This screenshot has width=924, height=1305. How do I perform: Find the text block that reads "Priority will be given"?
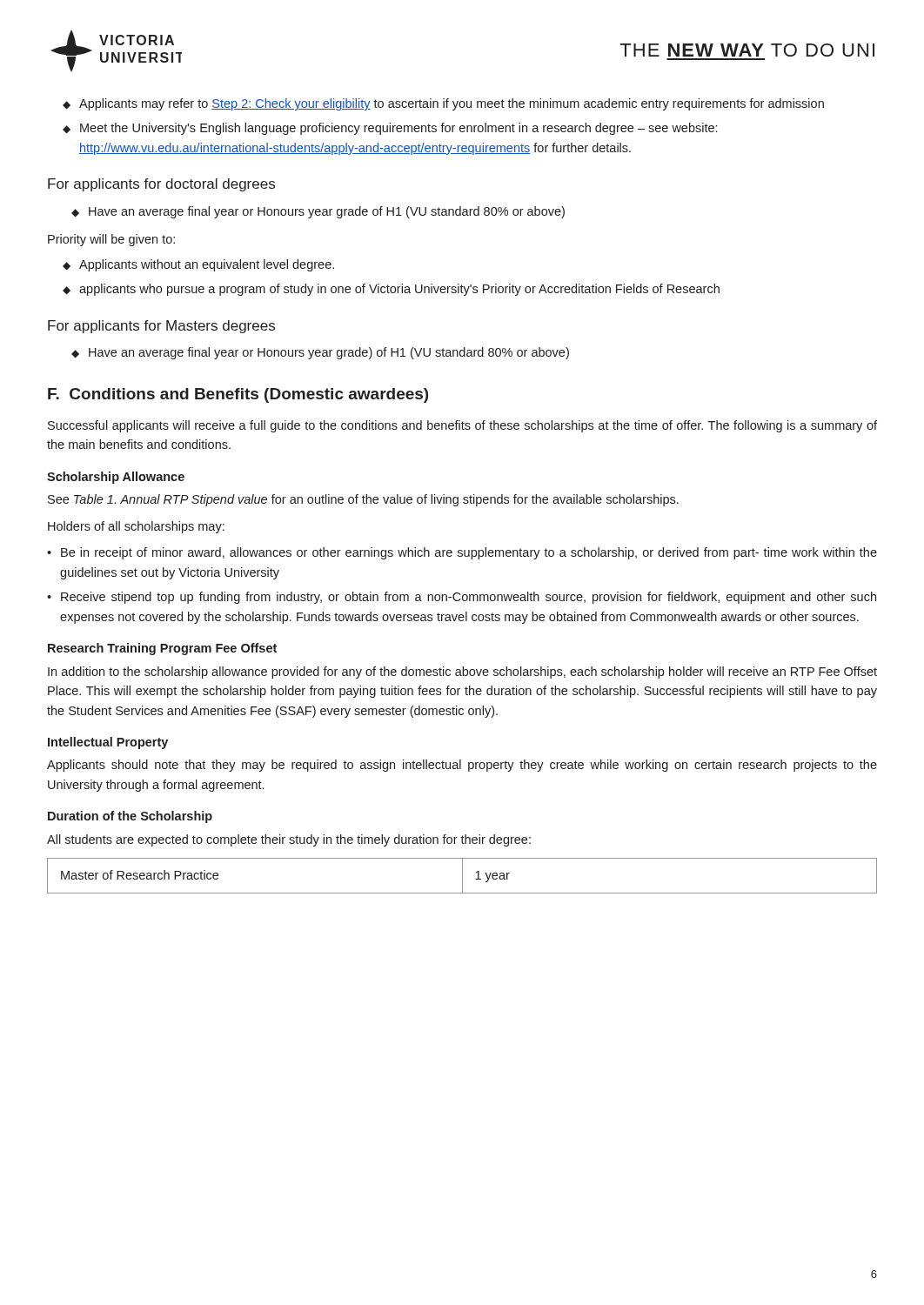pyautogui.click(x=111, y=239)
